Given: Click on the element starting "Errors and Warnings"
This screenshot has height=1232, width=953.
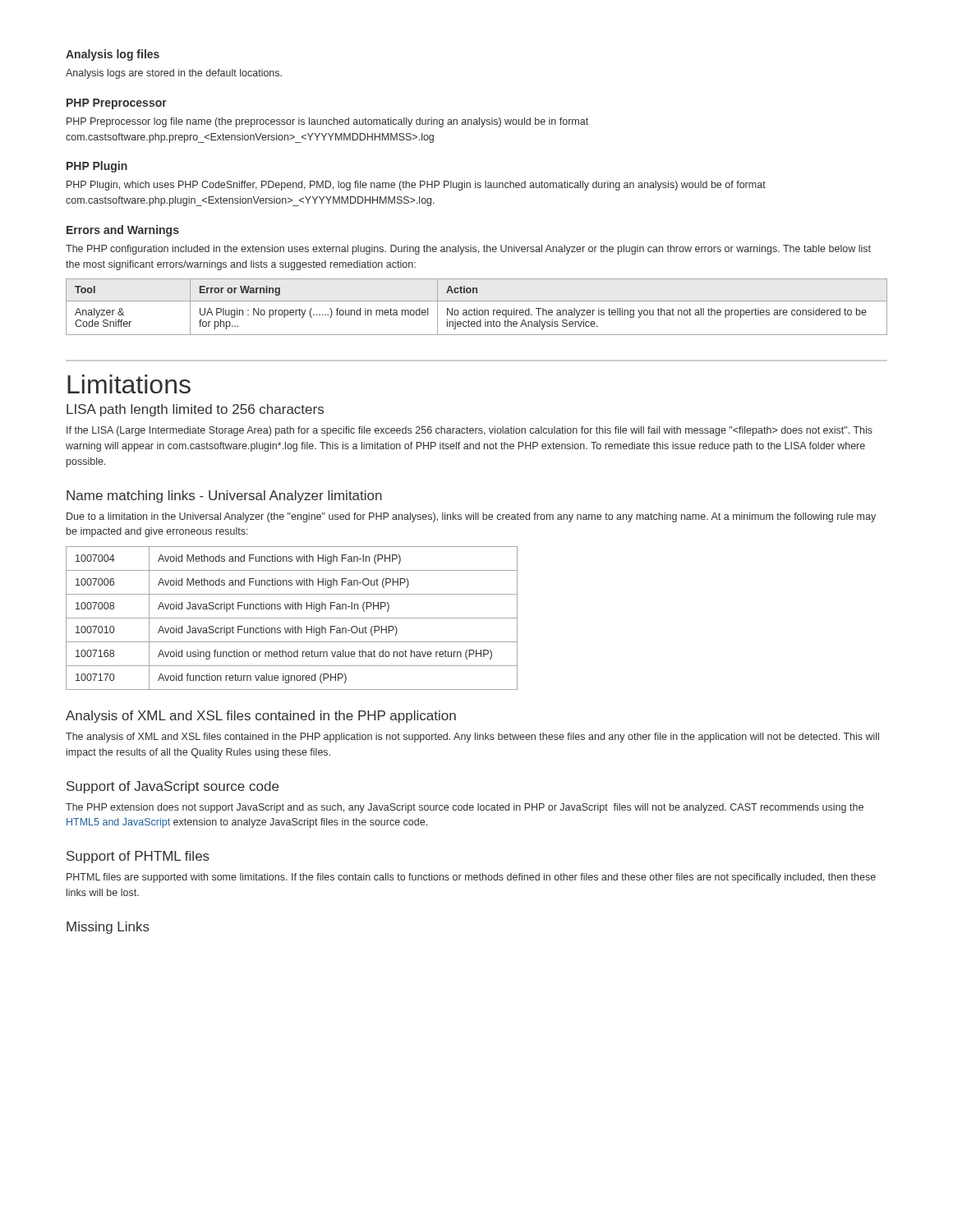Looking at the screenshot, I should point(122,230).
